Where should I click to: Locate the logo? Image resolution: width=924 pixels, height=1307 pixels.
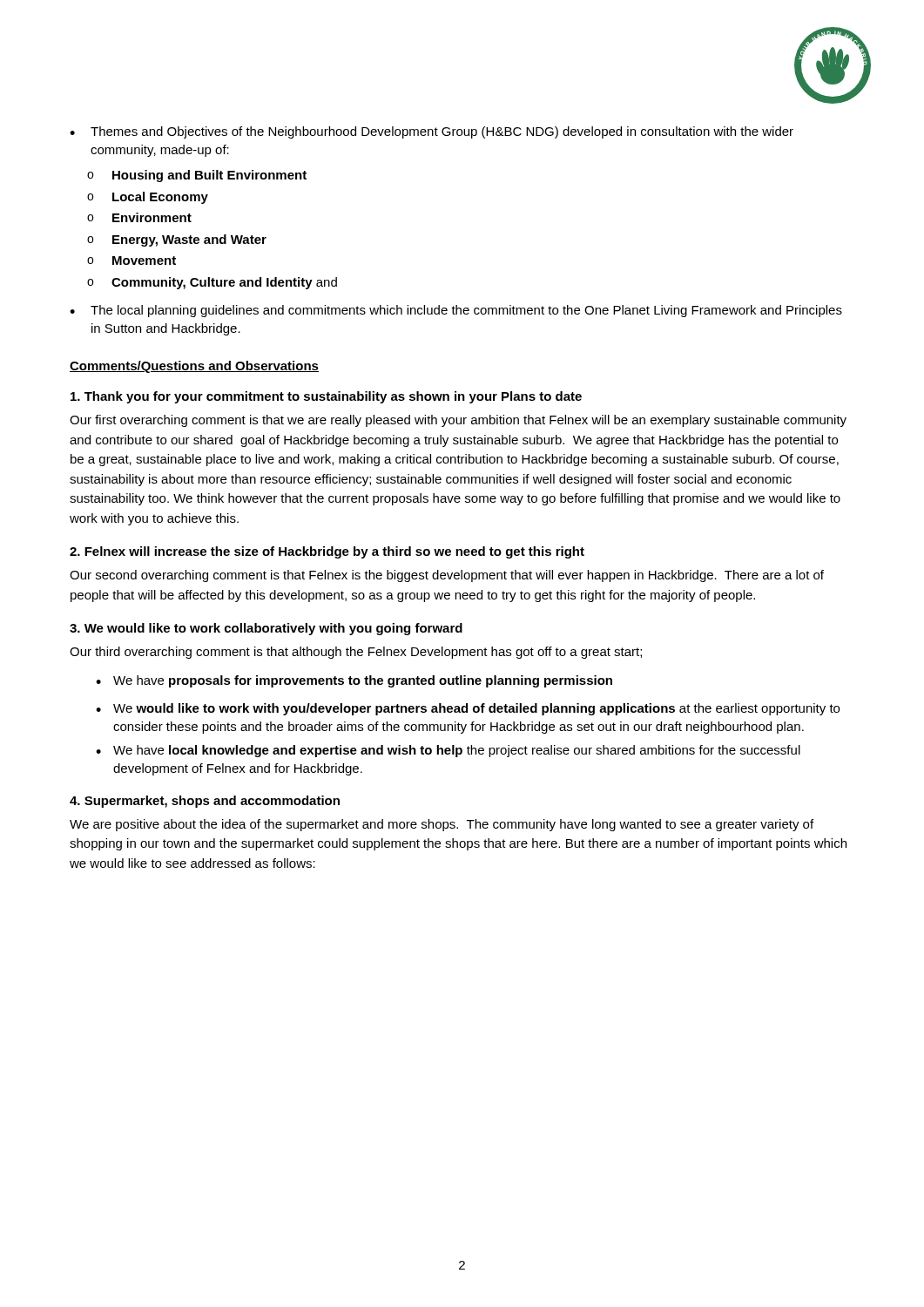pyautogui.click(x=833, y=65)
